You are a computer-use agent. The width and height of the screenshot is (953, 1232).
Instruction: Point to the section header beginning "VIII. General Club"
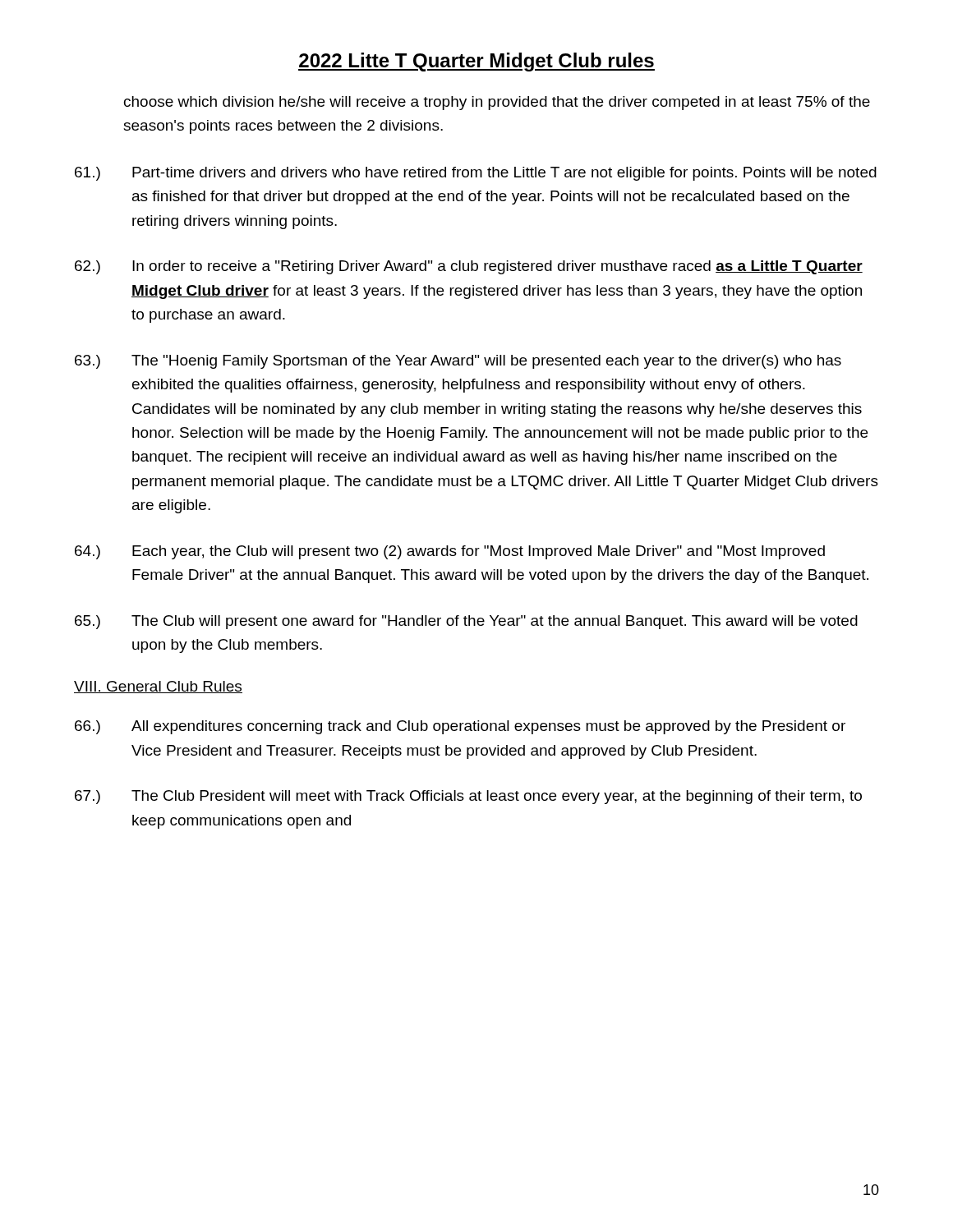158,687
